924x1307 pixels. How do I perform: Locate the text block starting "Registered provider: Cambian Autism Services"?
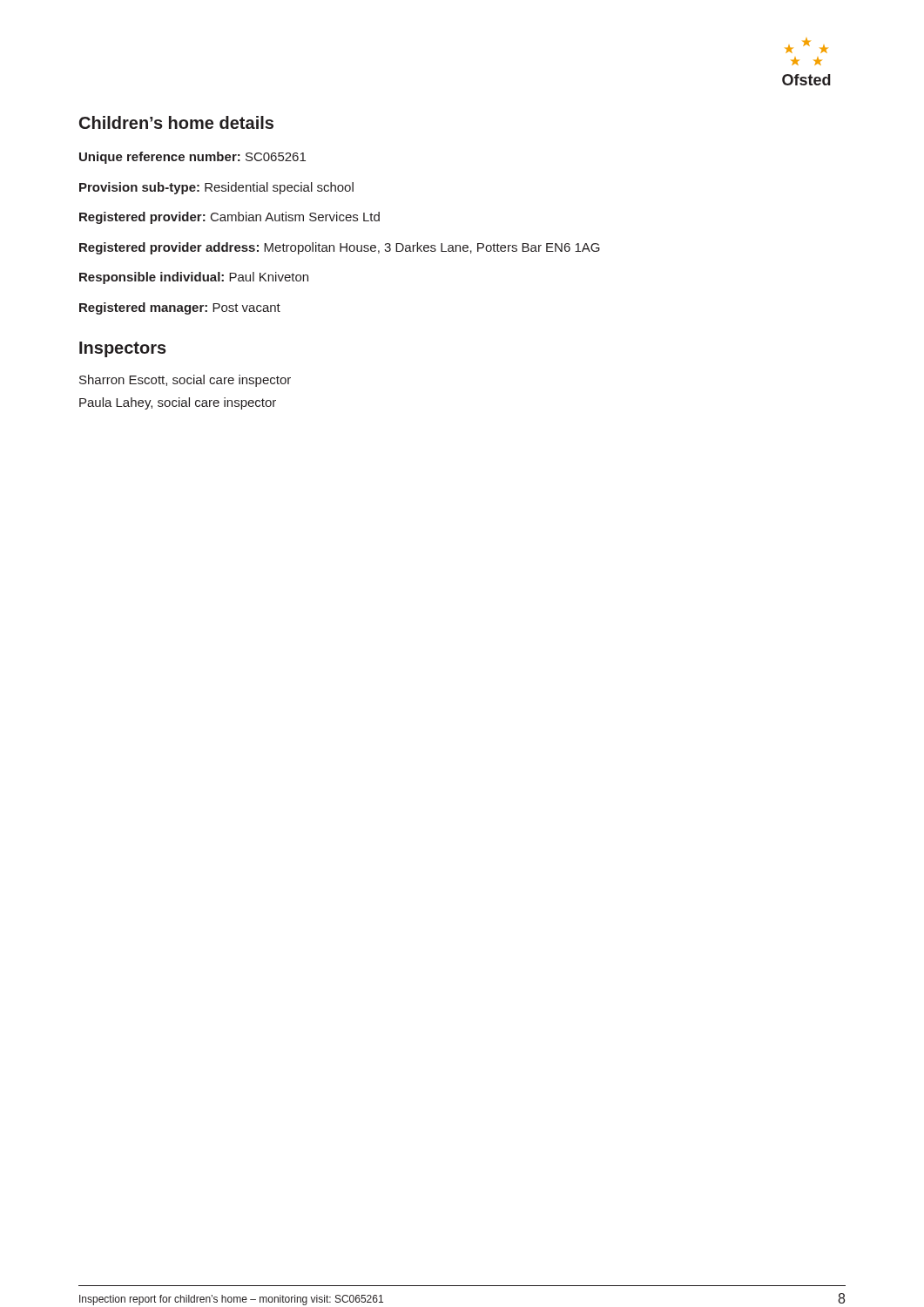229,217
